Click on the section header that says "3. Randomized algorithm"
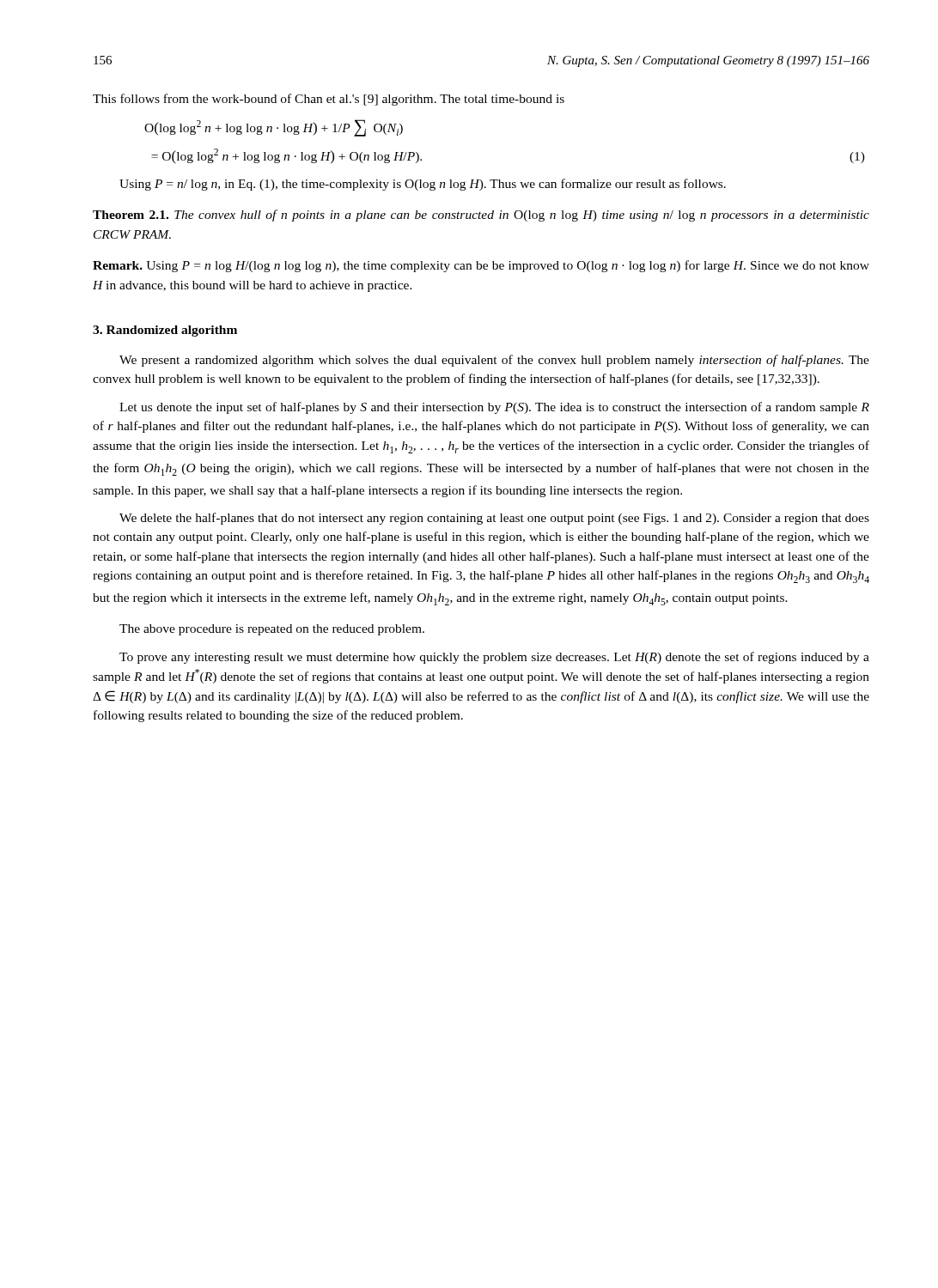Image resolution: width=938 pixels, height=1288 pixels. pos(165,330)
